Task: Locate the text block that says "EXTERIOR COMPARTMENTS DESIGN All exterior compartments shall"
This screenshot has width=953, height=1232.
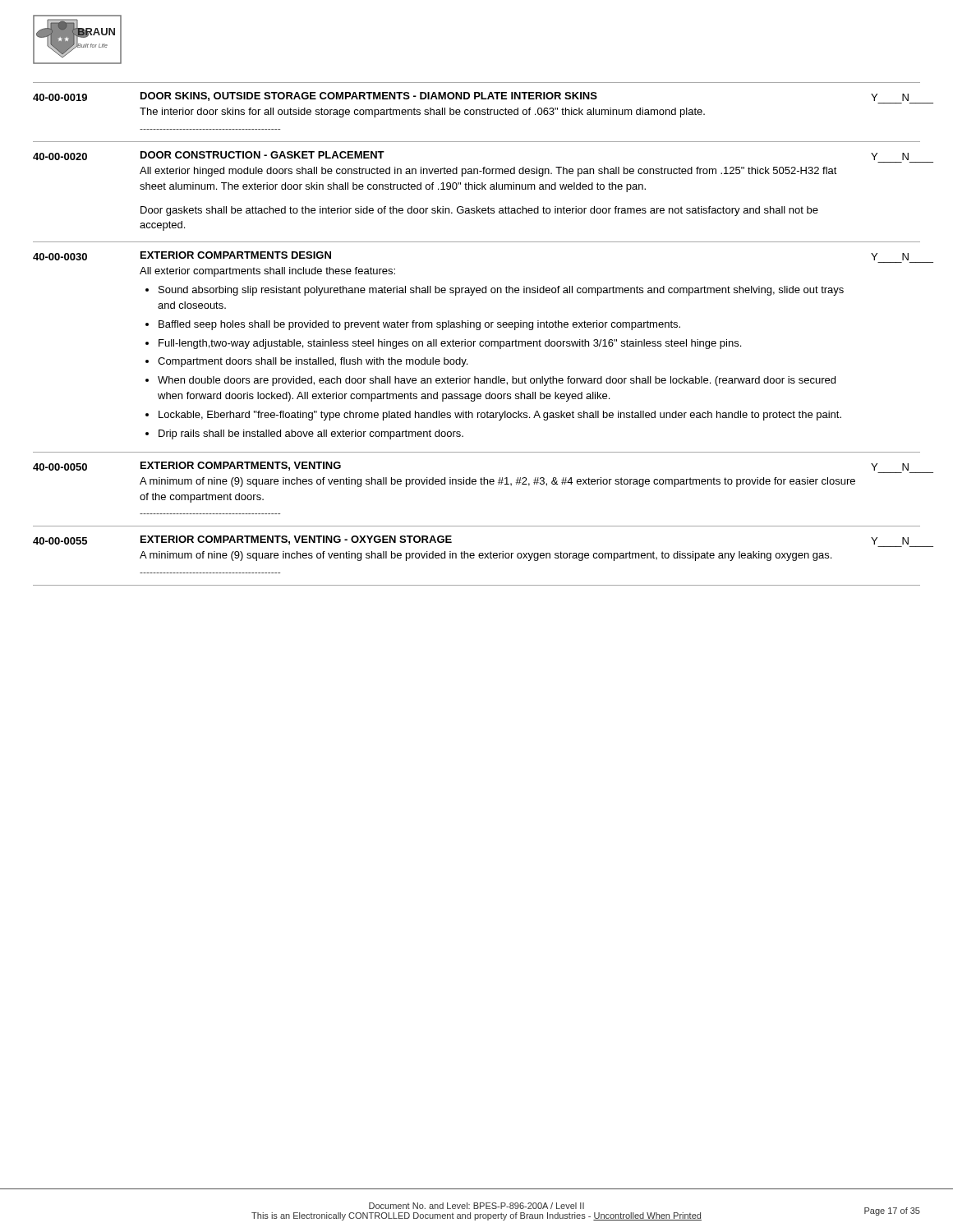Action: [502, 345]
